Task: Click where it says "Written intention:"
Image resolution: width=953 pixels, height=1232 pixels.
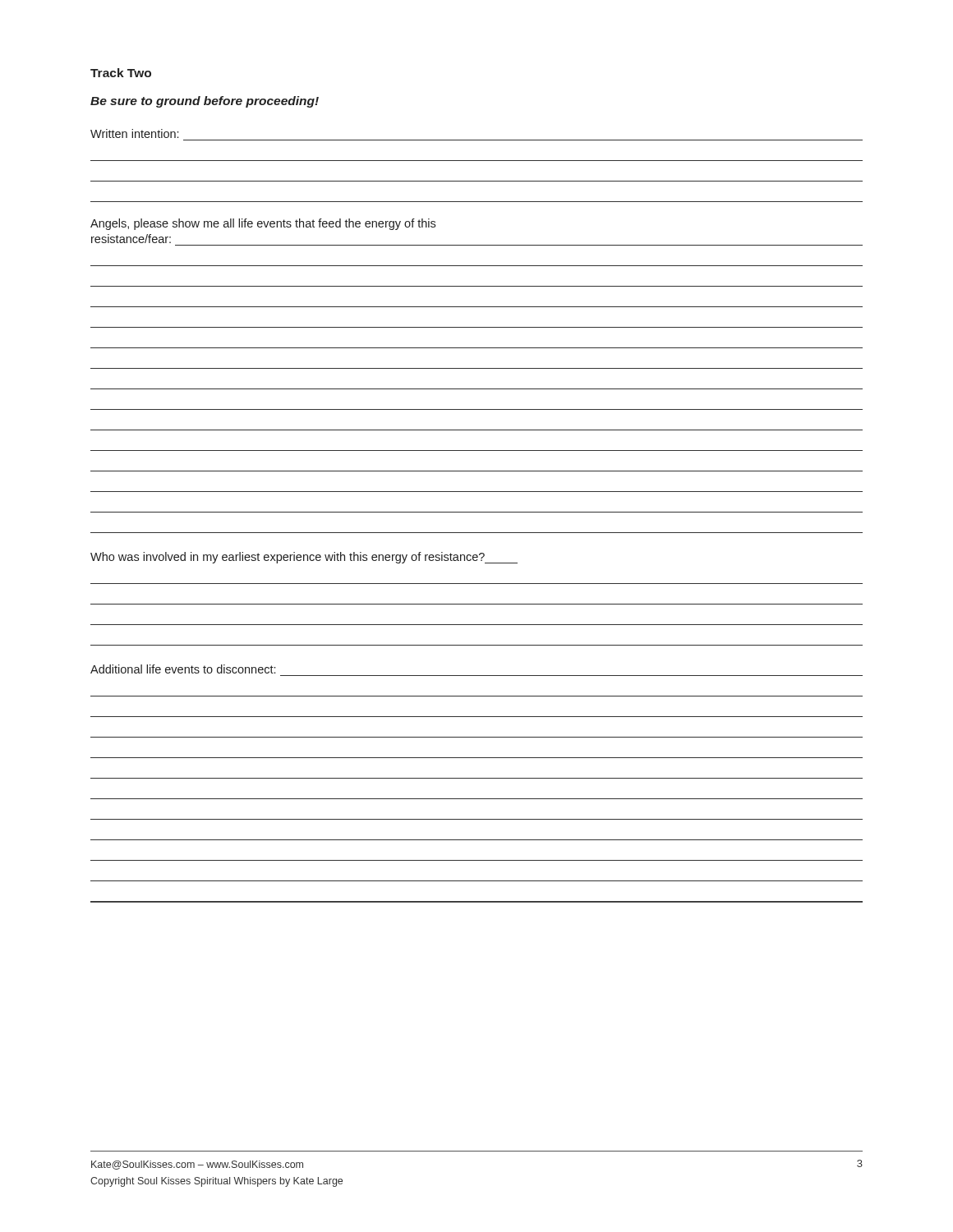Action: [x=476, y=163]
